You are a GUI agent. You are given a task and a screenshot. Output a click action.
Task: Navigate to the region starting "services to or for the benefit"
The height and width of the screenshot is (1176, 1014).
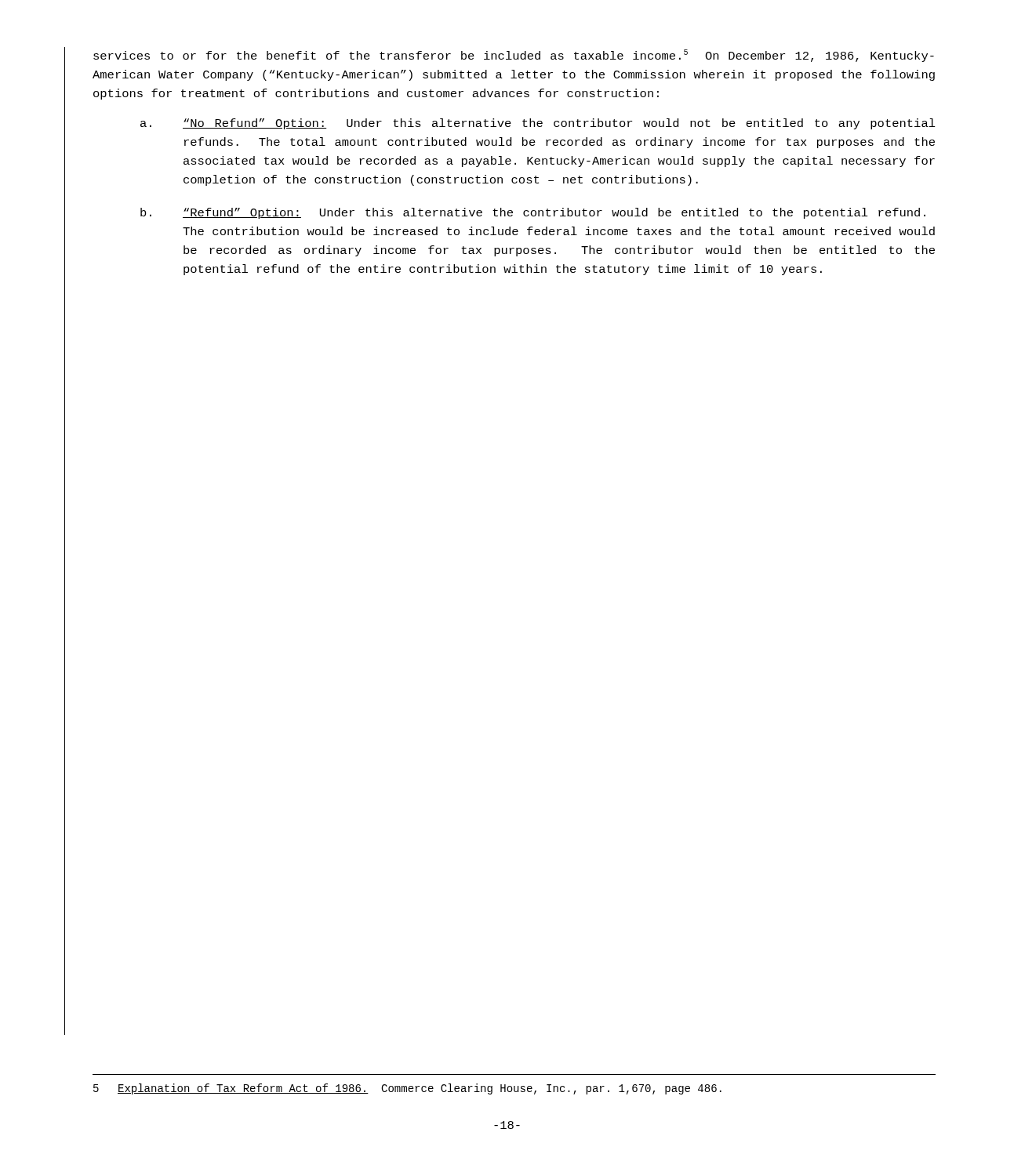click(514, 75)
